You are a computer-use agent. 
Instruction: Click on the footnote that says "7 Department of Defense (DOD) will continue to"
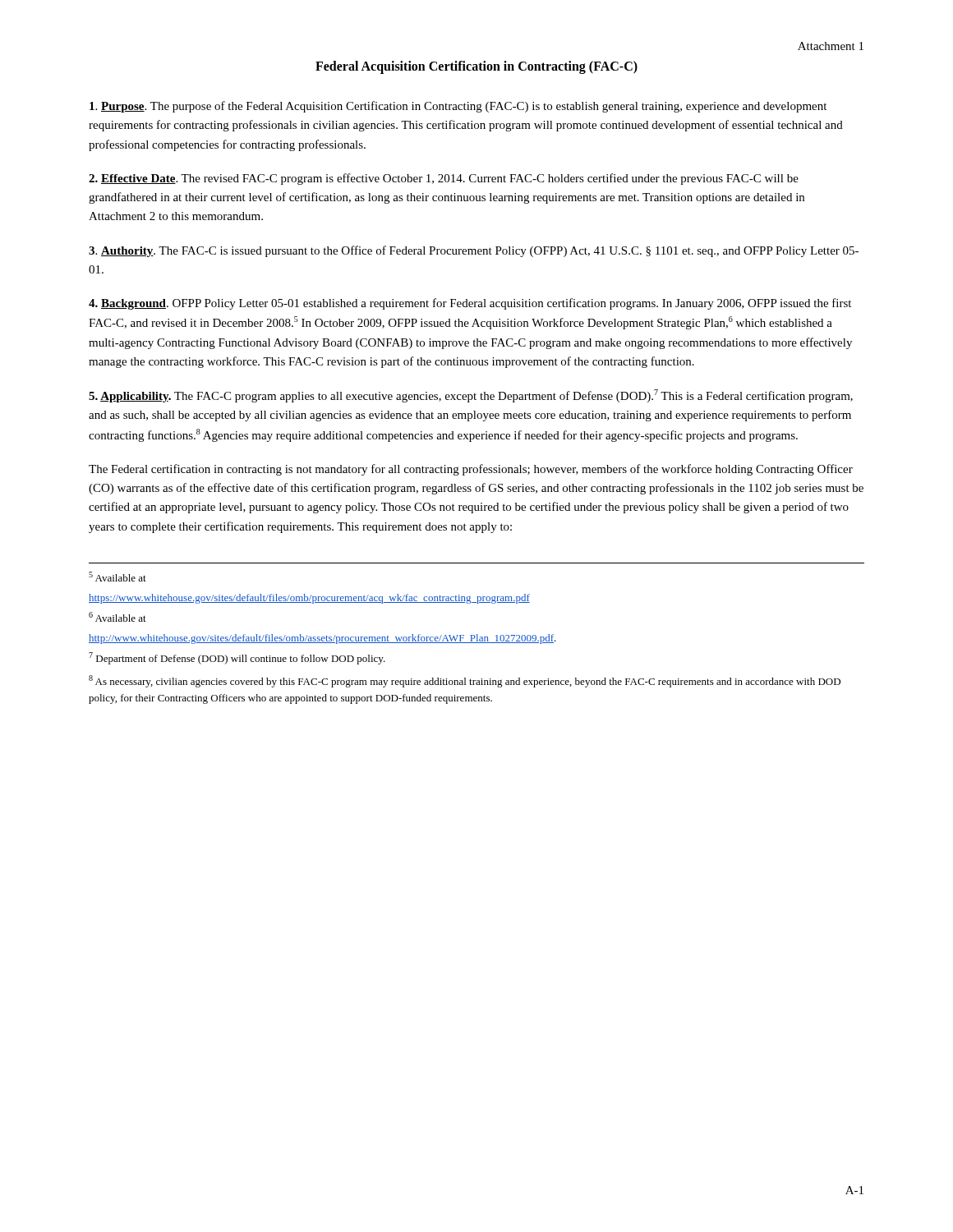click(x=237, y=658)
